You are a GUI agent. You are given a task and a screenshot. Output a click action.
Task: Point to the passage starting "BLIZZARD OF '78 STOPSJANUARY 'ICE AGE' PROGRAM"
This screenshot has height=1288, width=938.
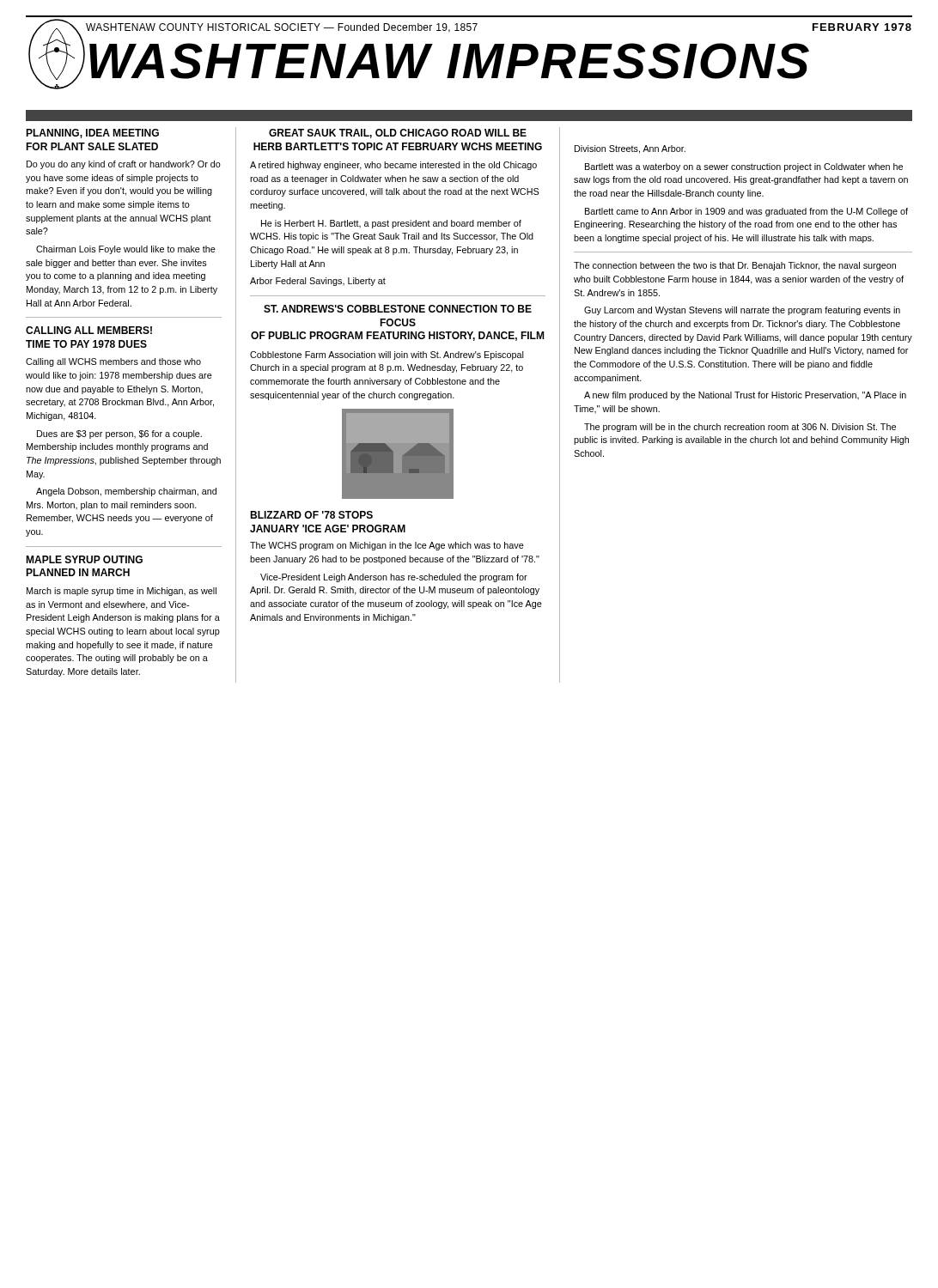(x=398, y=523)
